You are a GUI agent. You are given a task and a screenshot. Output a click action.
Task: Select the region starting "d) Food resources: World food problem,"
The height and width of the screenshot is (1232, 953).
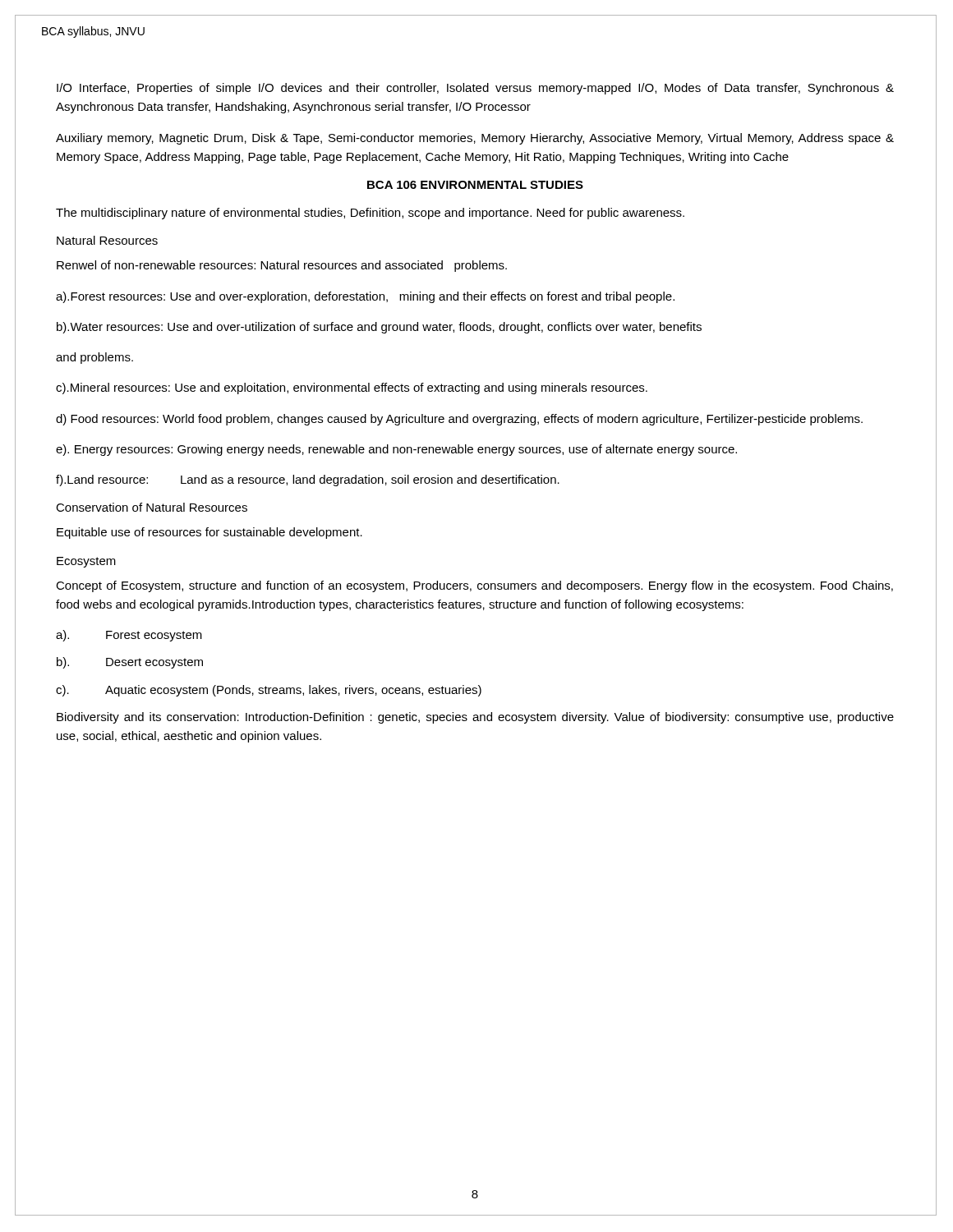tap(460, 418)
